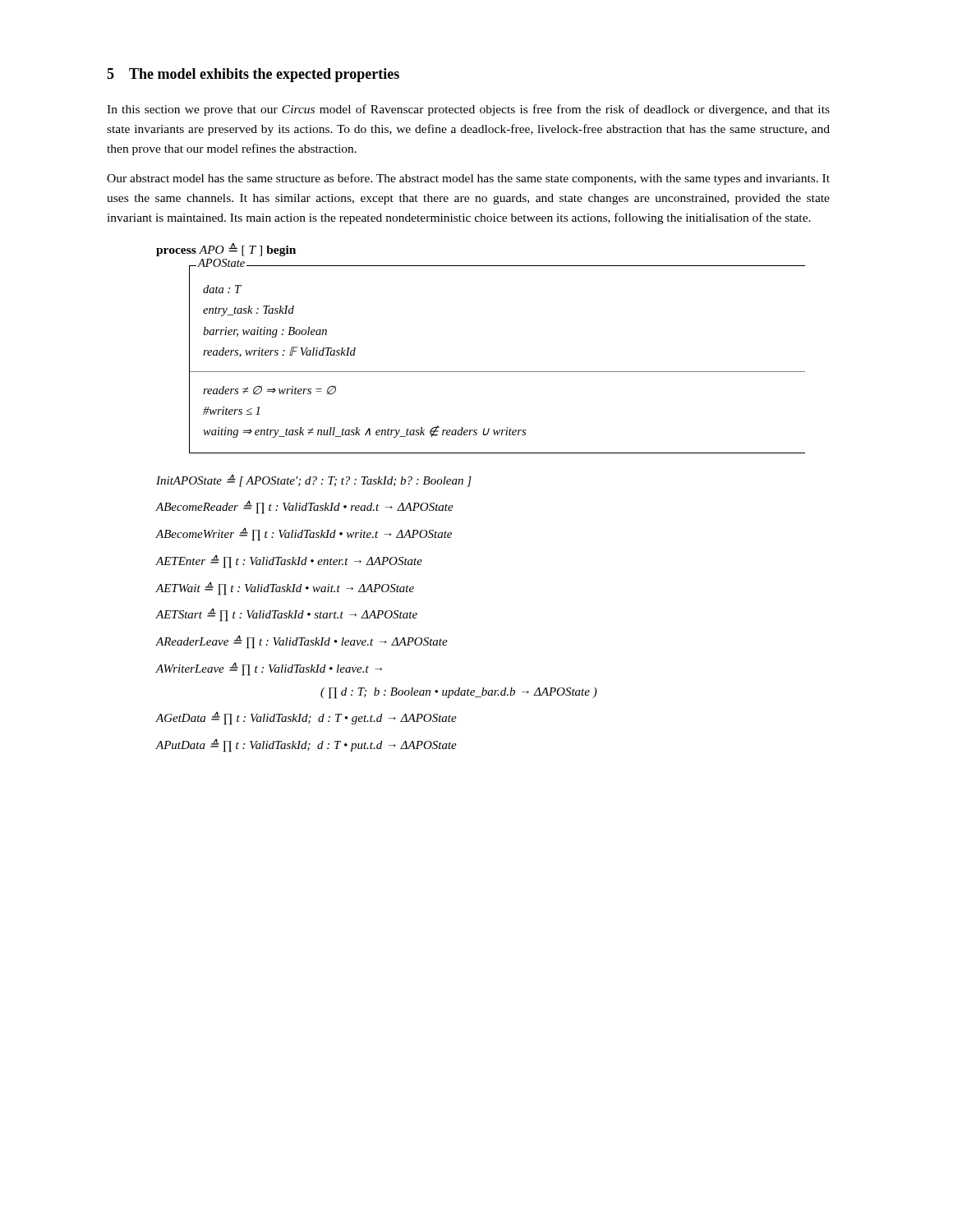This screenshot has height=1232, width=953.
Task: Click on the block starting "process APO ≙ ["
Action: (x=226, y=249)
